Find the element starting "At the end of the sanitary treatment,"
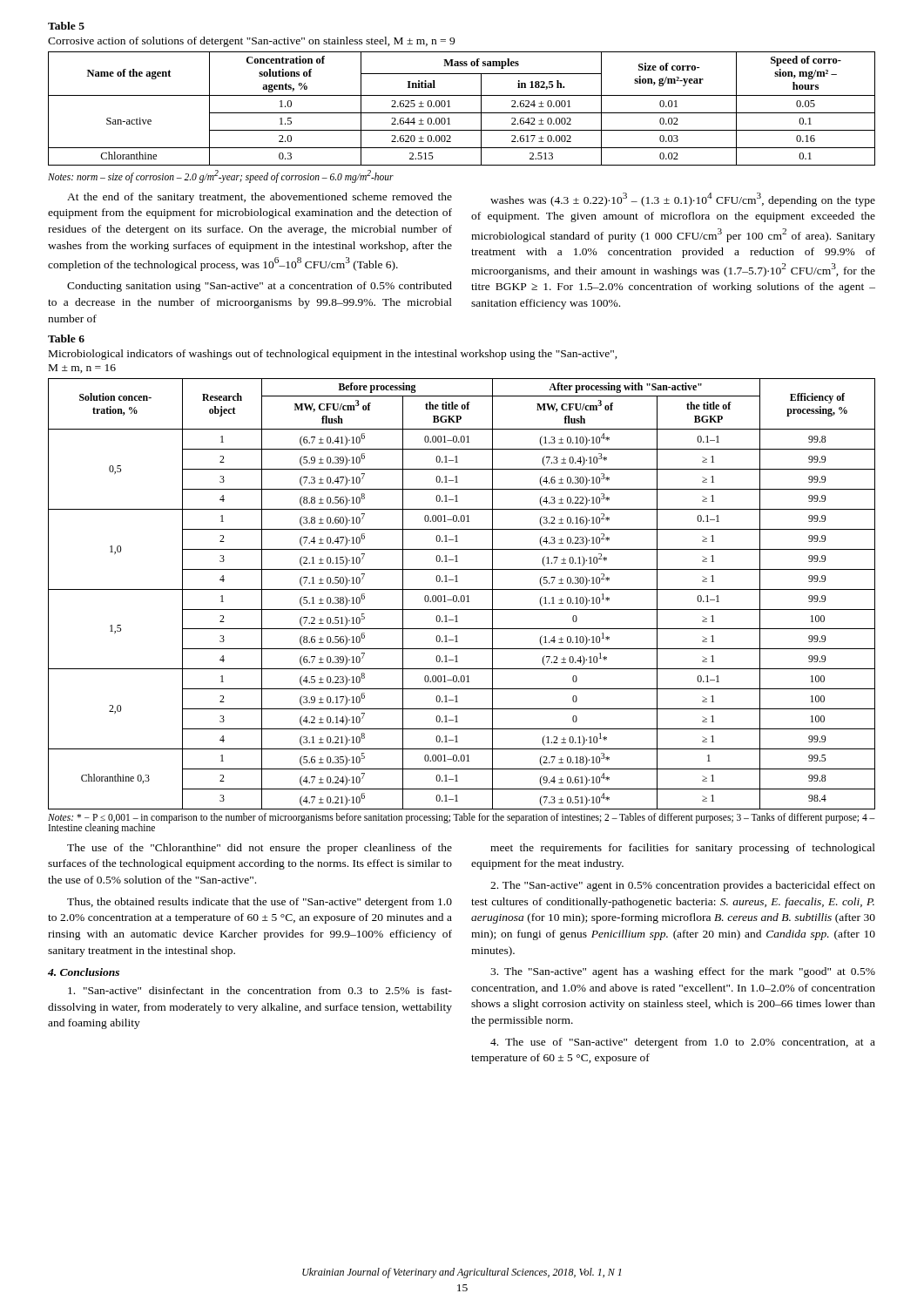 tap(250, 230)
